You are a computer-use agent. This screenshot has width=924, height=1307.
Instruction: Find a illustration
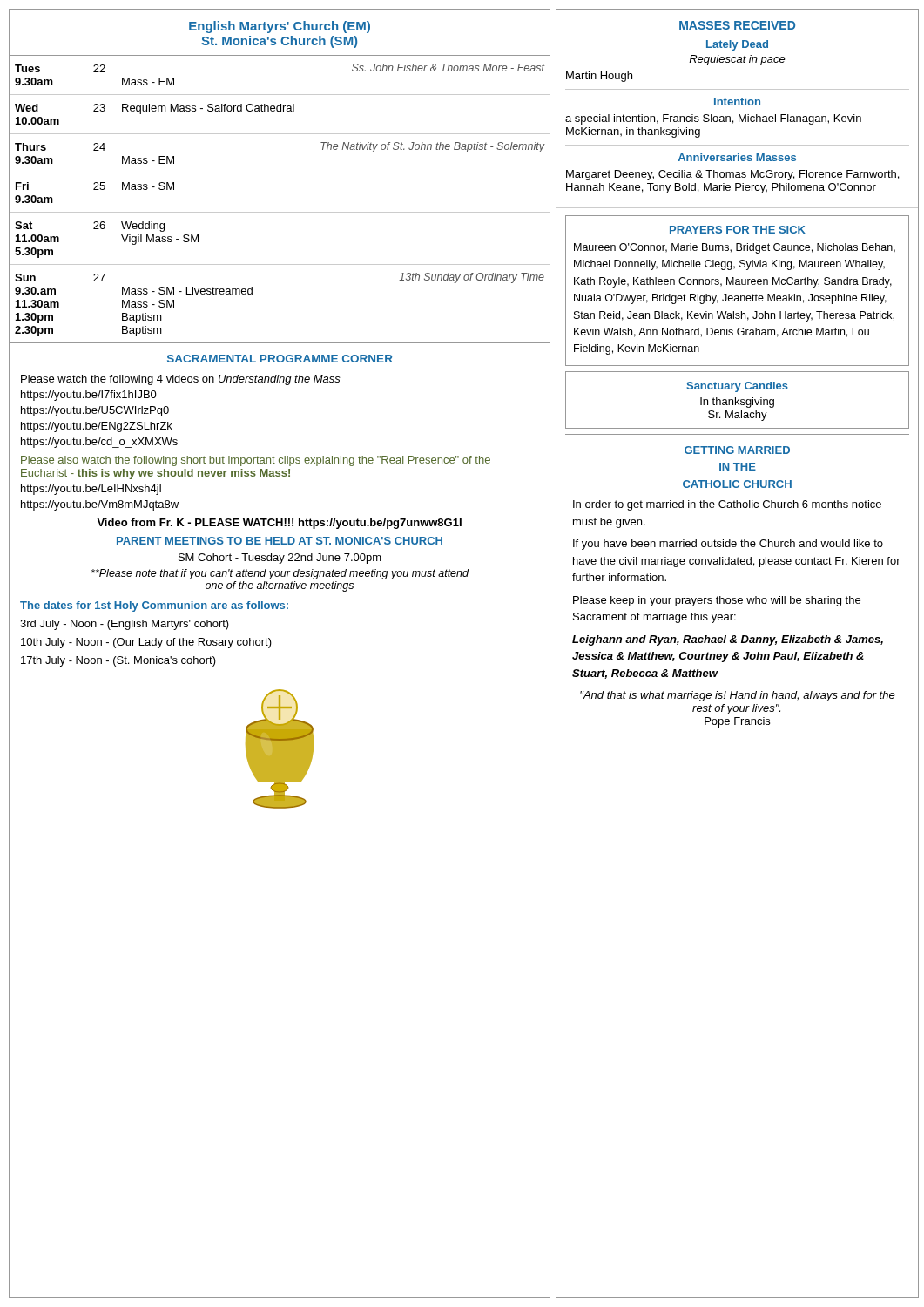[280, 753]
